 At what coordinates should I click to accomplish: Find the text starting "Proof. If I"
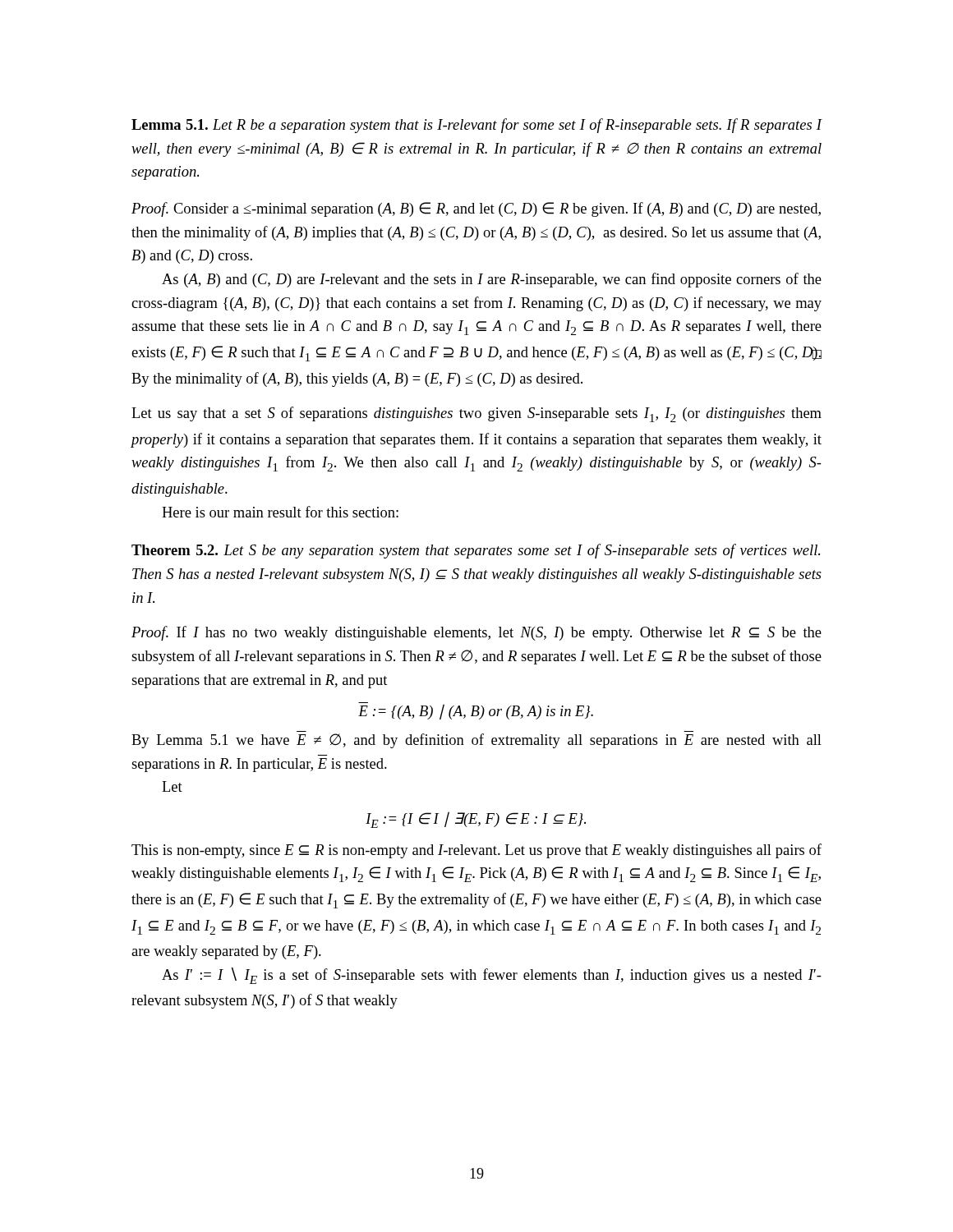pyautogui.click(x=476, y=657)
